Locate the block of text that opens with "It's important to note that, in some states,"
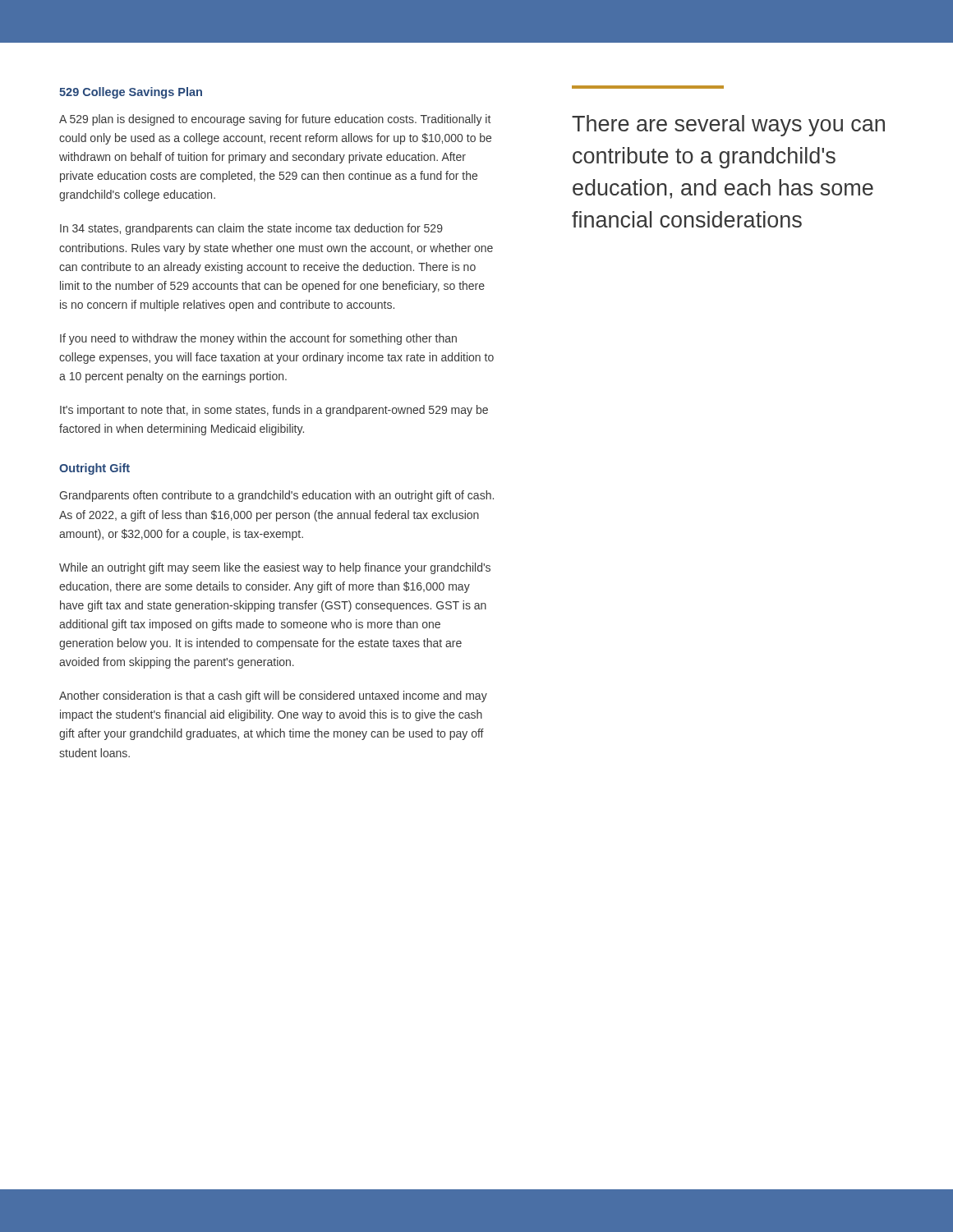The width and height of the screenshot is (953, 1232). [x=274, y=419]
